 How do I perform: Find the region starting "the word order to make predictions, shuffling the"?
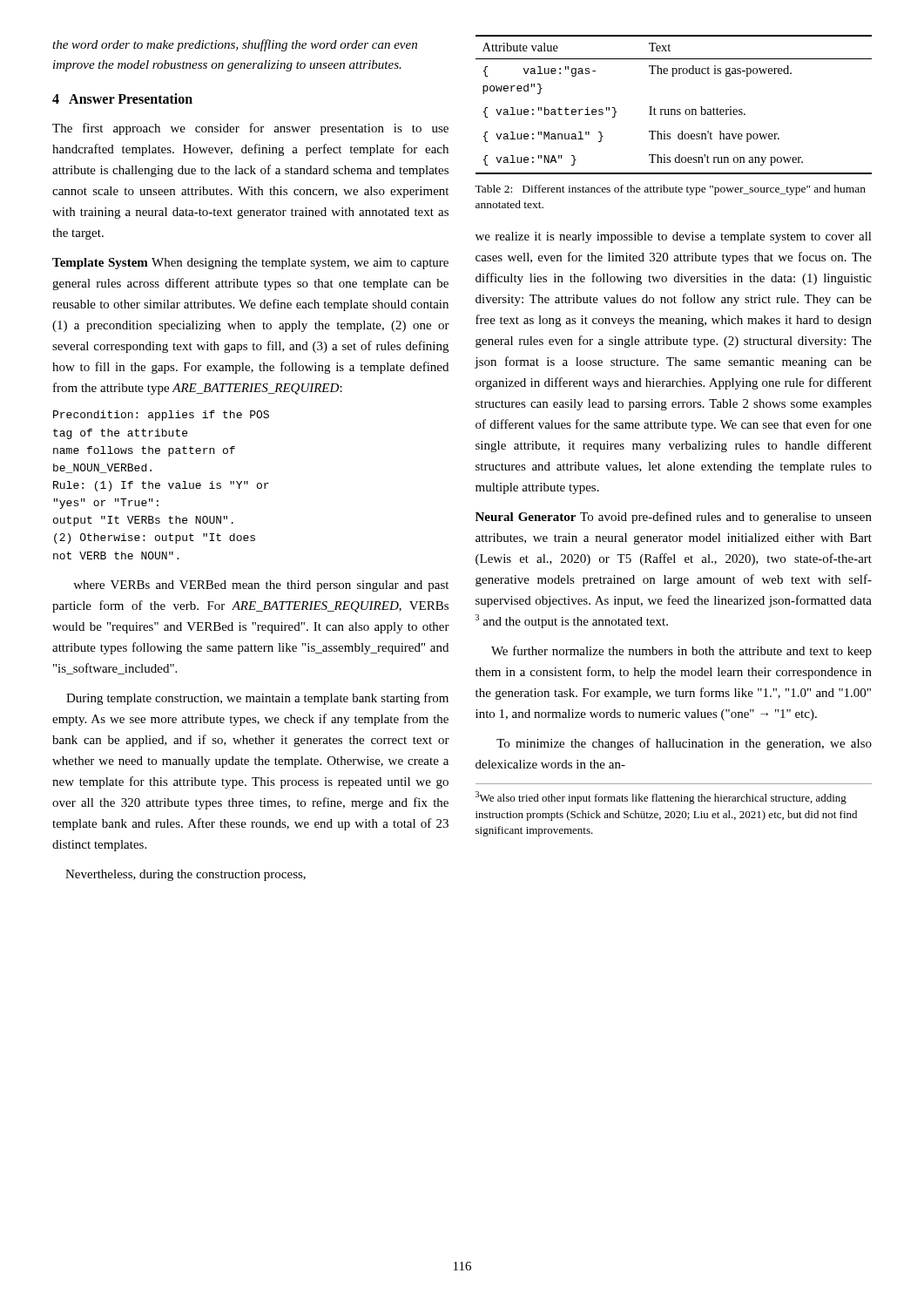[251, 55]
